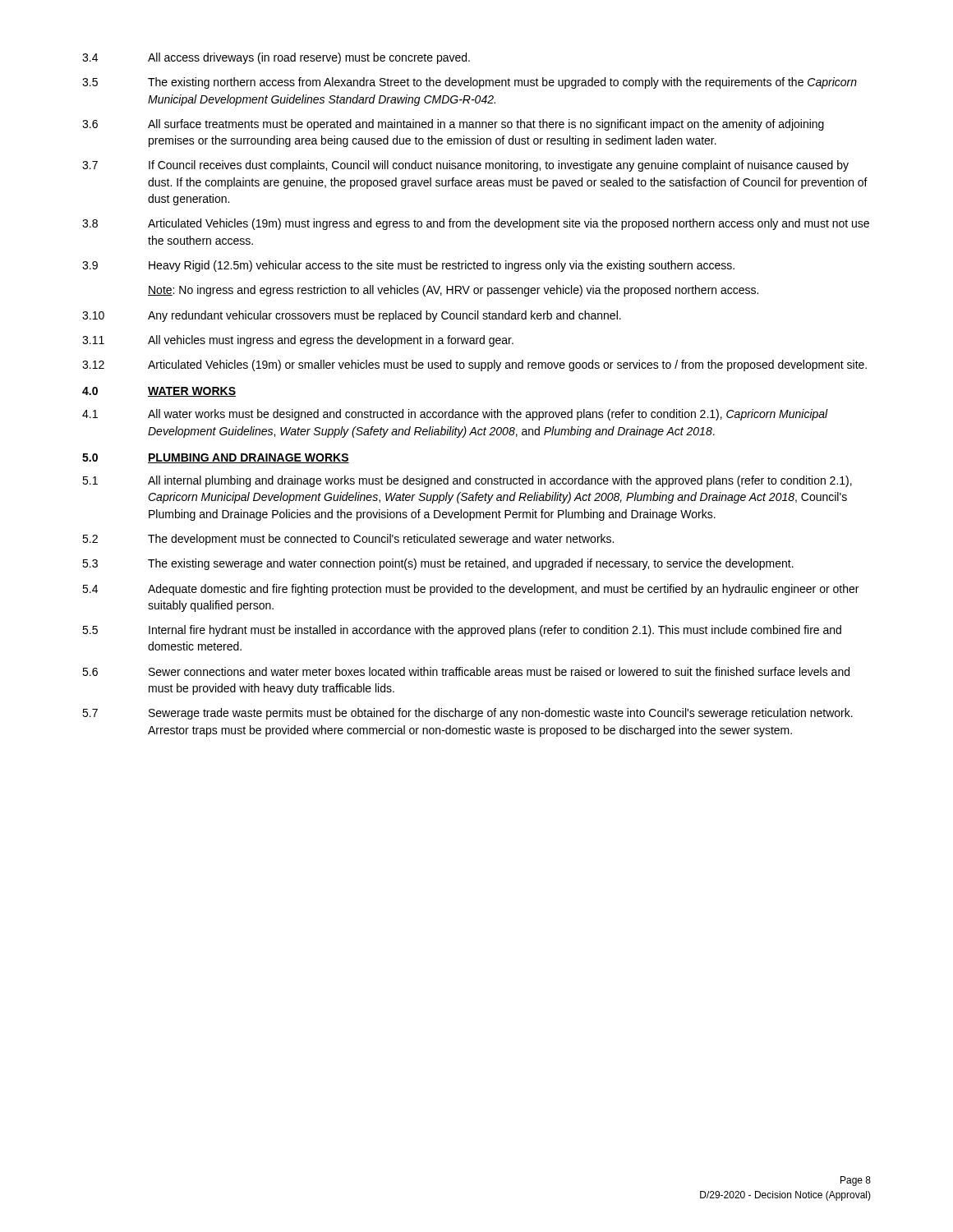The image size is (953, 1232).
Task: Click the passage that begins "3.8 Articulated Vehicles (19m) must ingress and"
Action: click(476, 232)
